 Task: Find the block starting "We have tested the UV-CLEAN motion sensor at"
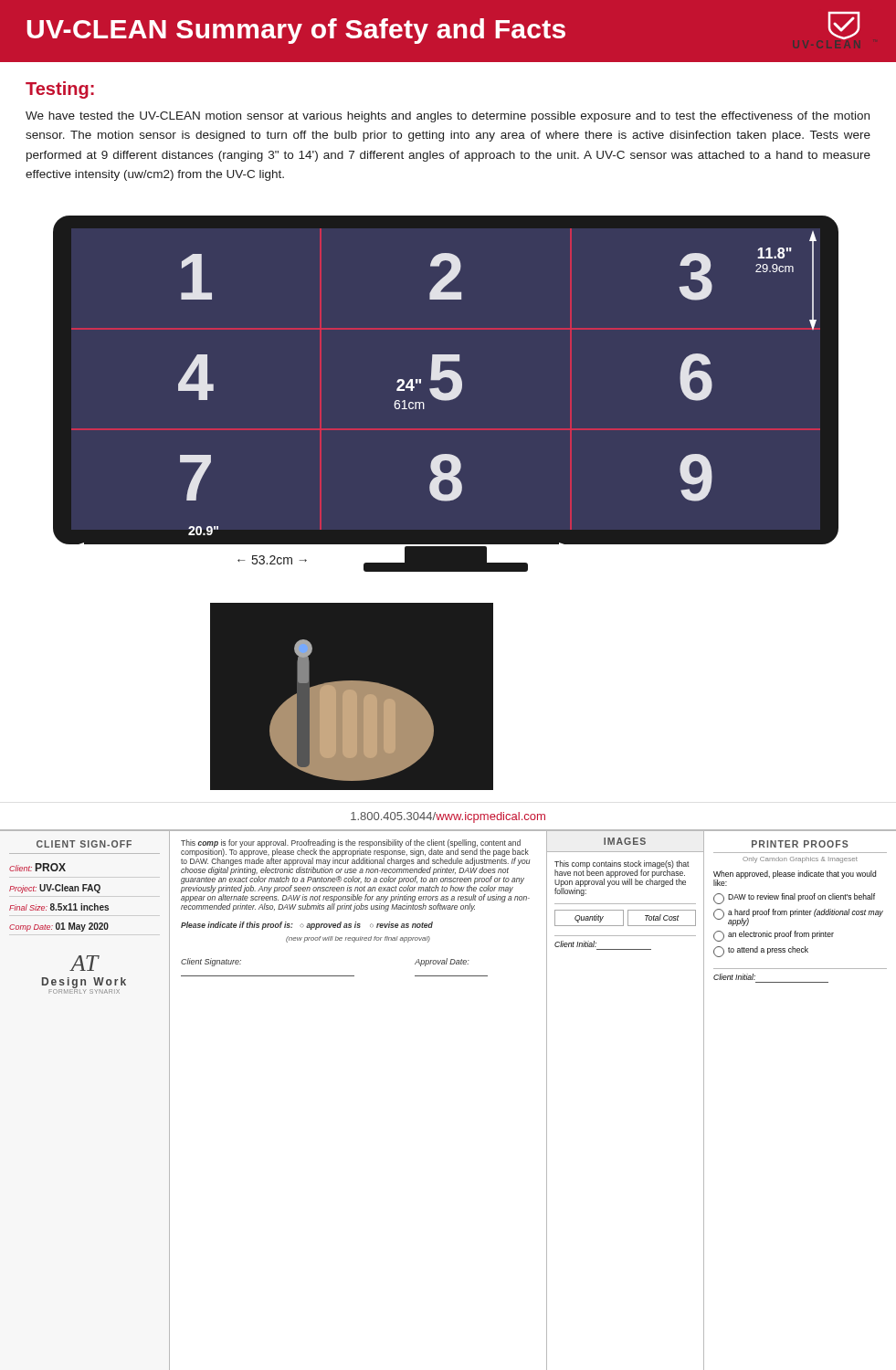tap(448, 145)
